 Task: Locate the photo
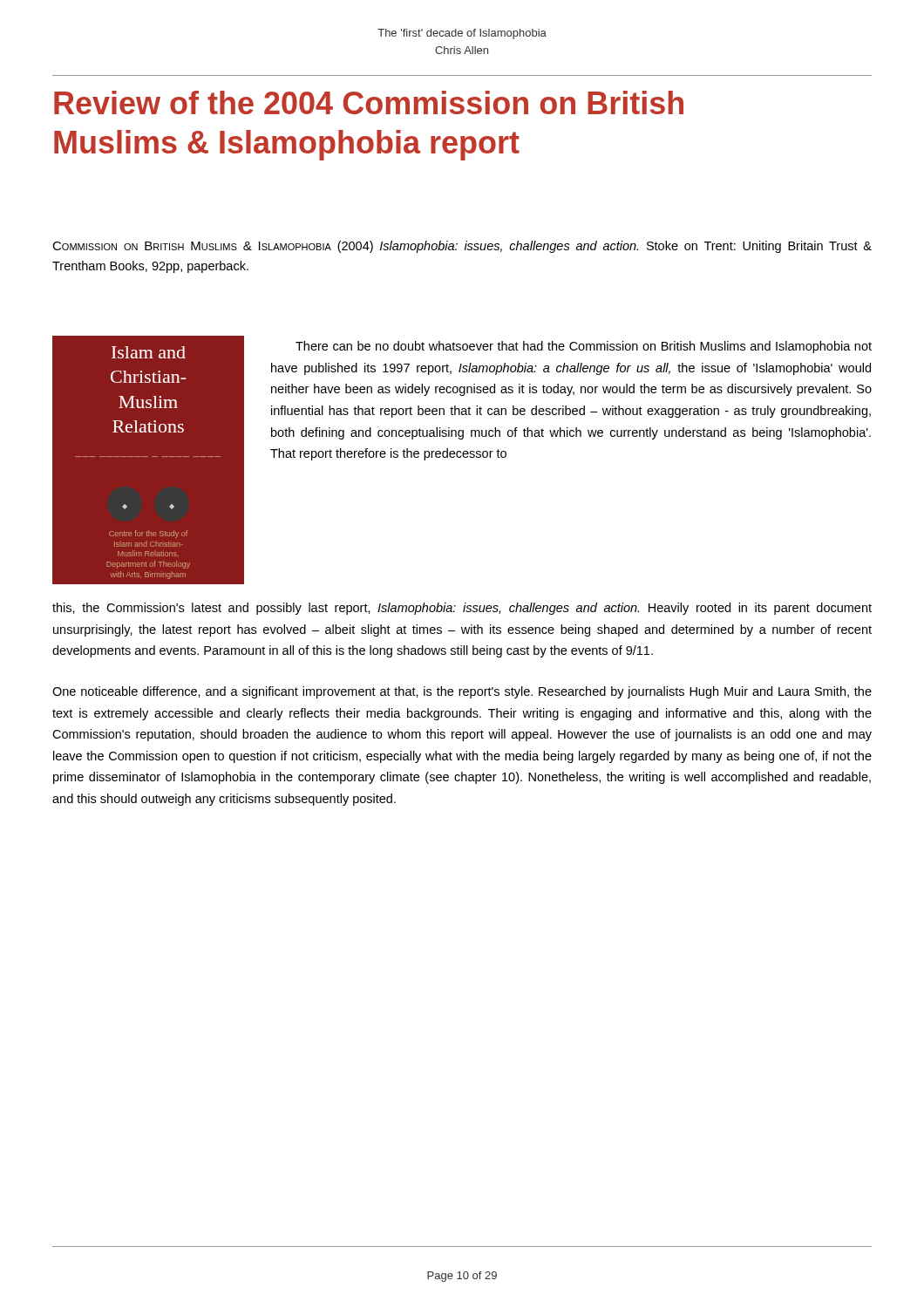(x=153, y=462)
